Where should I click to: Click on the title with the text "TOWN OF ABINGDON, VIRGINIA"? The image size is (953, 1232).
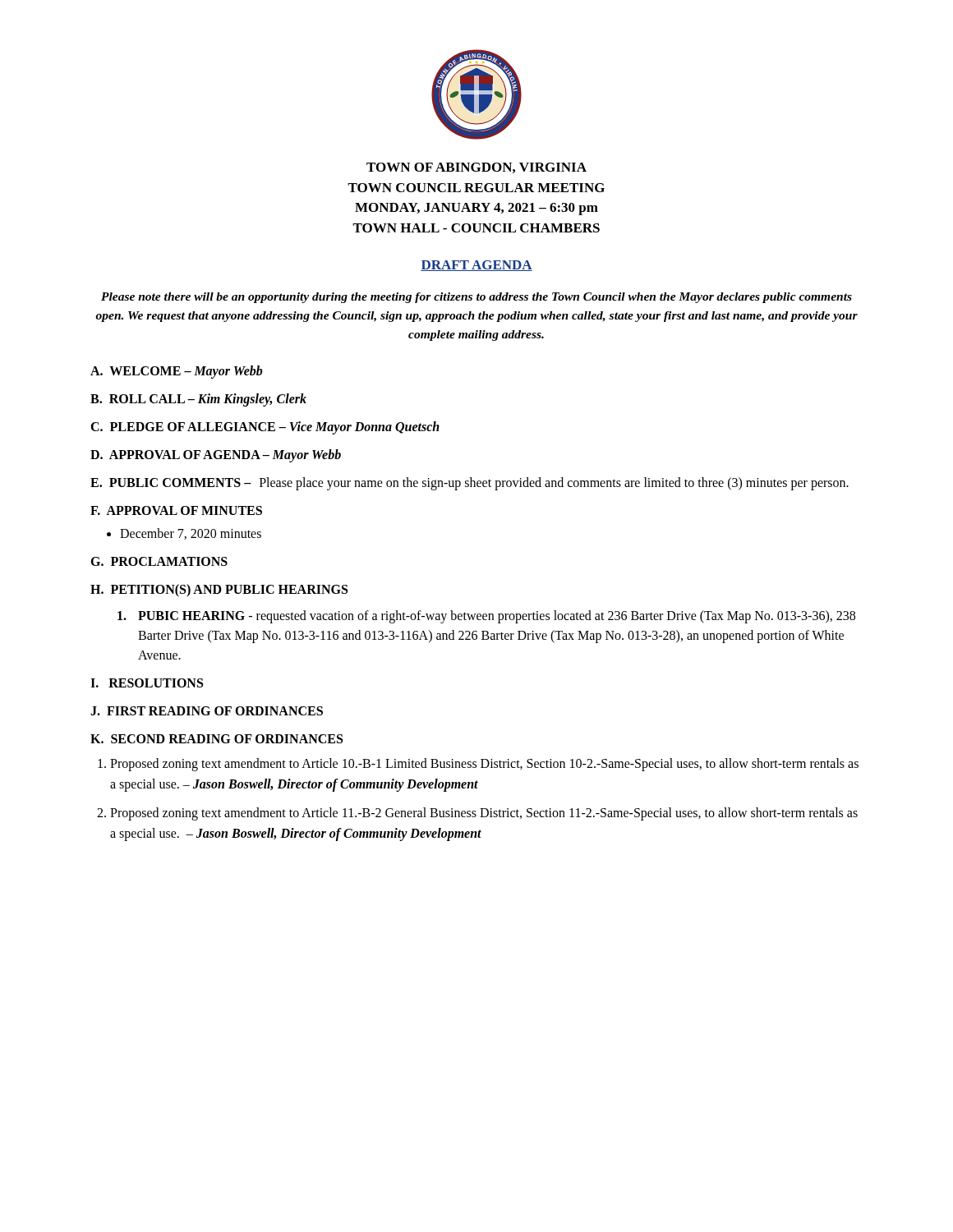[476, 198]
